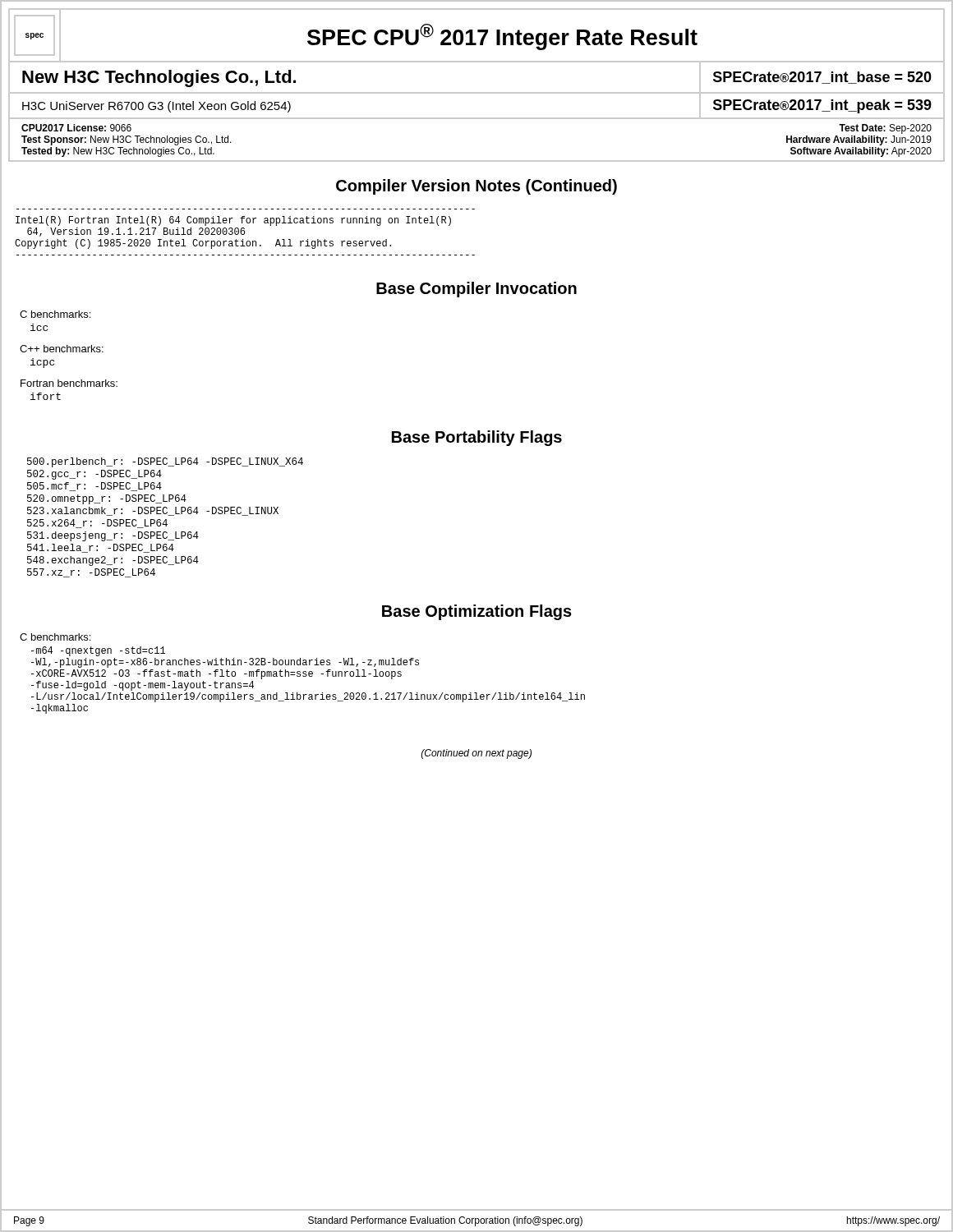The image size is (953, 1232).
Task: Point to "505.mcf_r: -DSPEC_LP64"
Action: (x=94, y=487)
